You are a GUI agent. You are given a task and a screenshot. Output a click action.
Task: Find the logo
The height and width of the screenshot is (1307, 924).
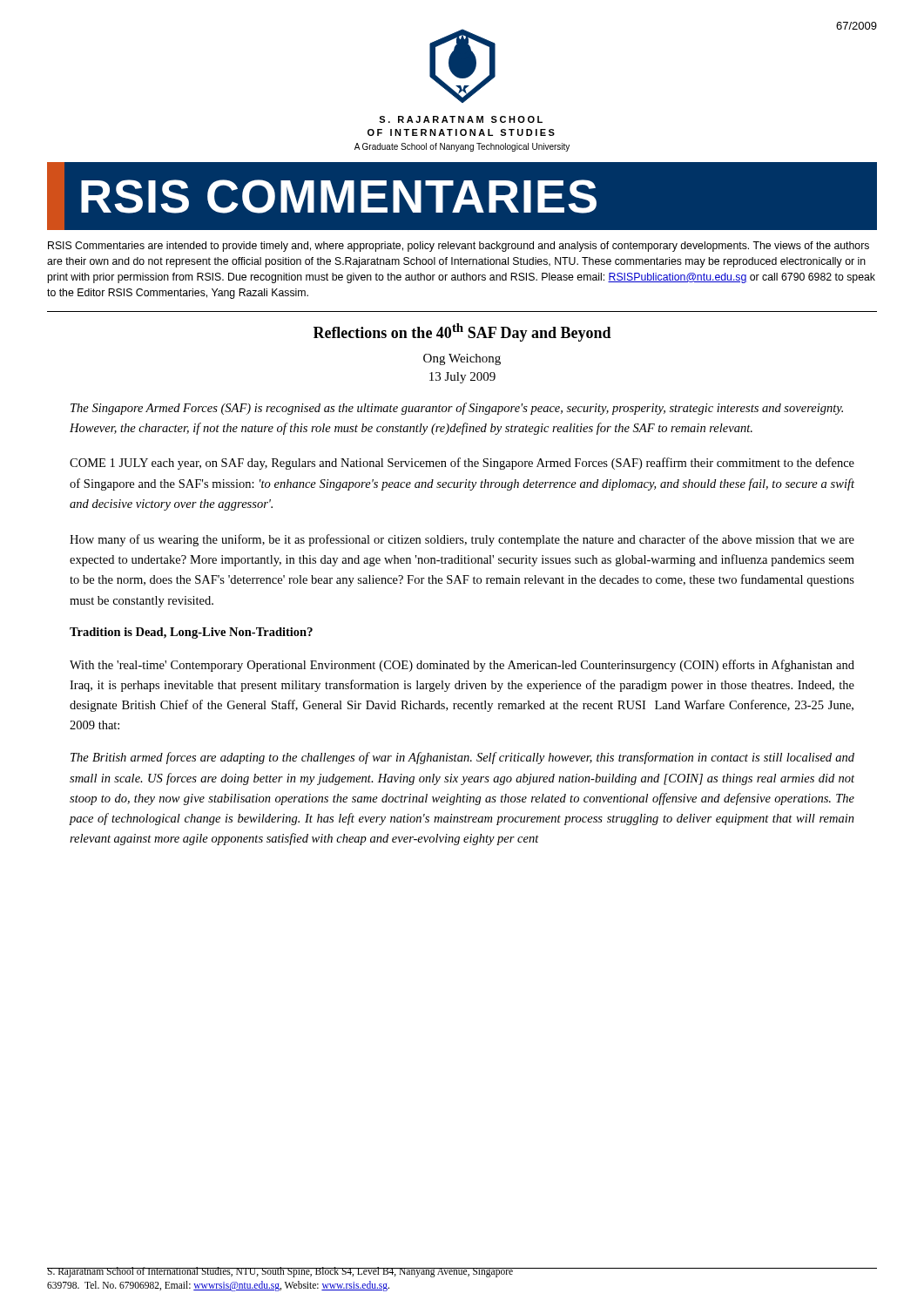coord(462,90)
